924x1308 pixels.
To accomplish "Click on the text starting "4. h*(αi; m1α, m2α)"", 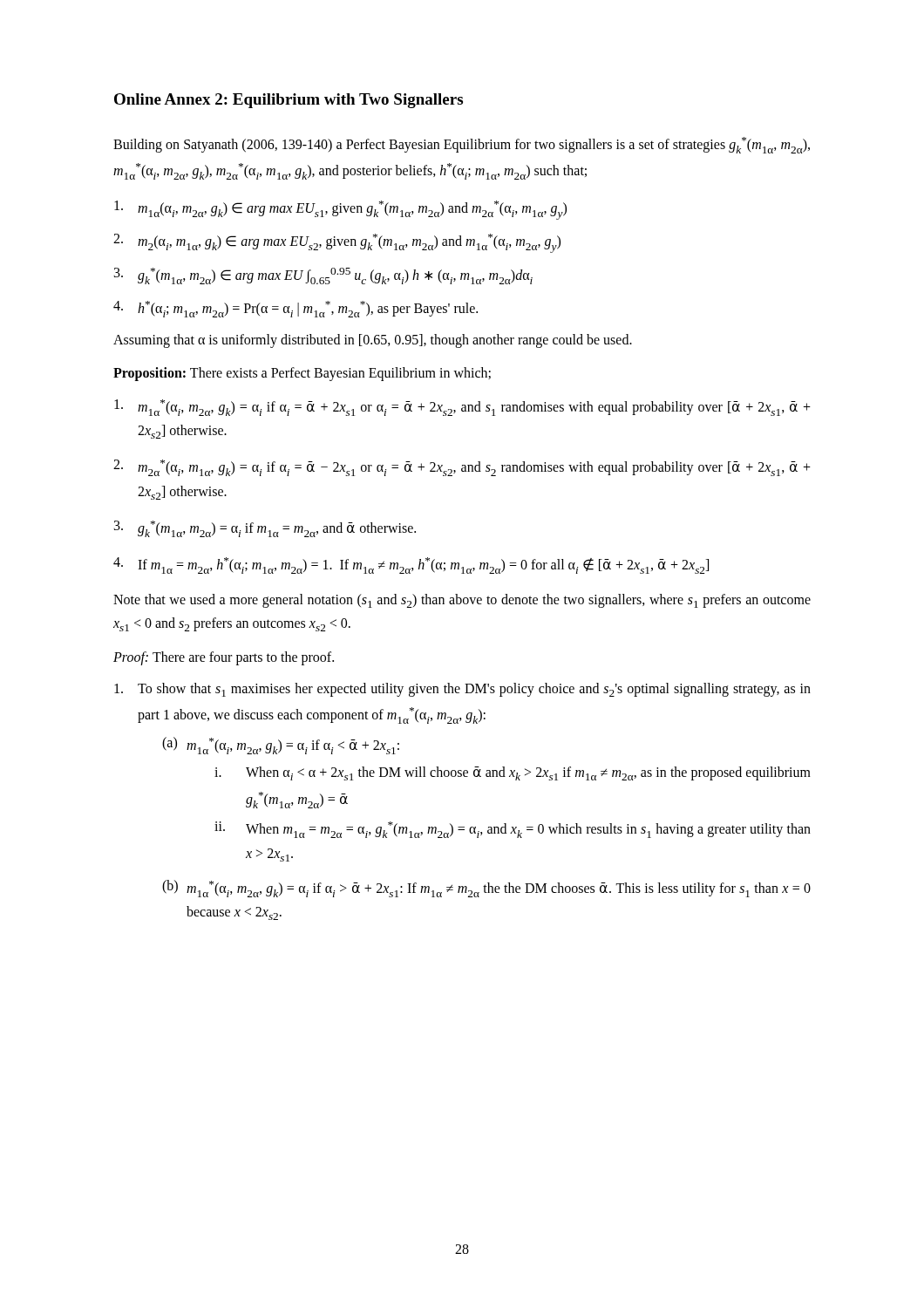I will coord(462,309).
